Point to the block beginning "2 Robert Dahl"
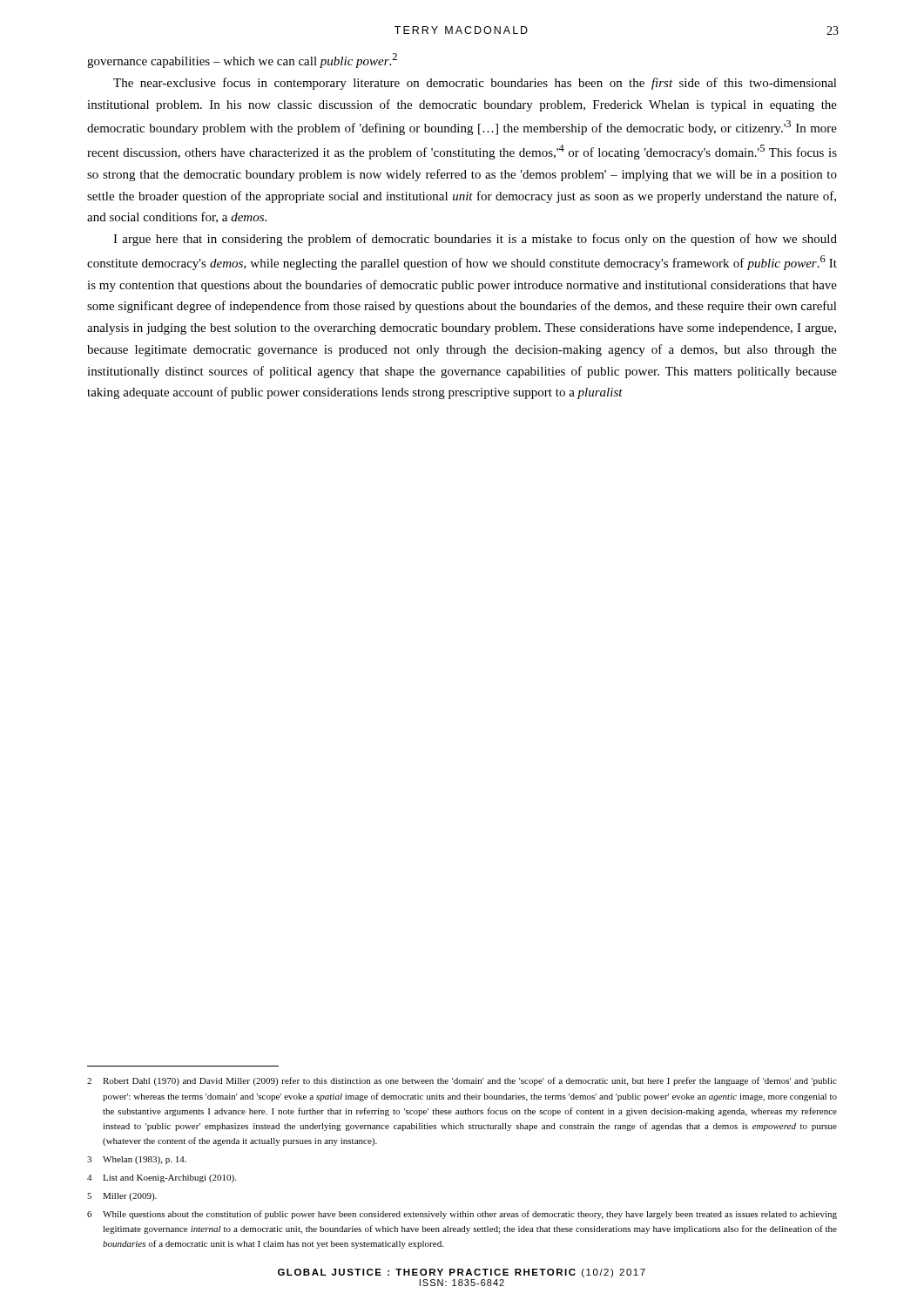924x1307 pixels. [x=462, y=1111]
